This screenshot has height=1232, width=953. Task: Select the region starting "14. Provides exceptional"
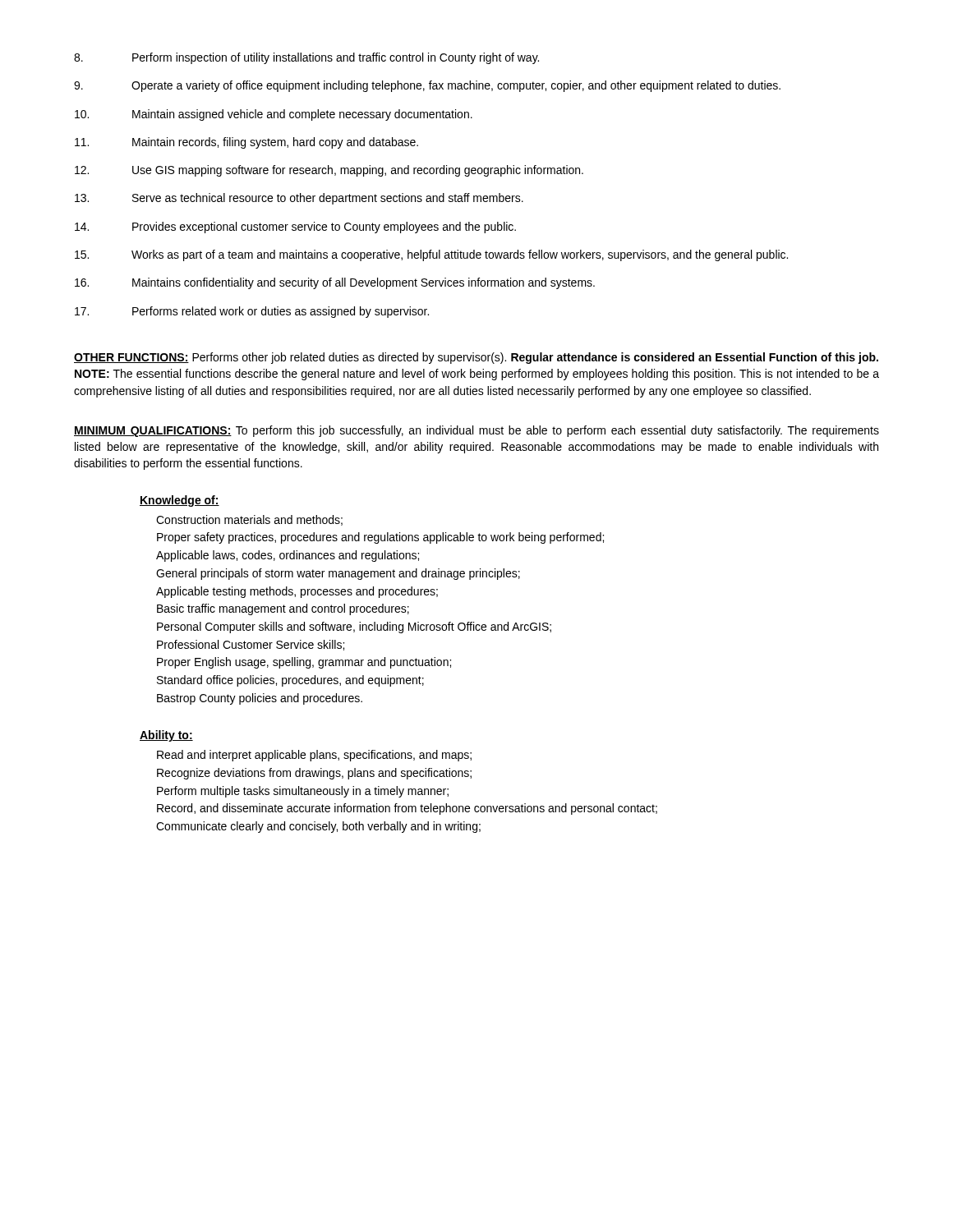pos(476,227)
